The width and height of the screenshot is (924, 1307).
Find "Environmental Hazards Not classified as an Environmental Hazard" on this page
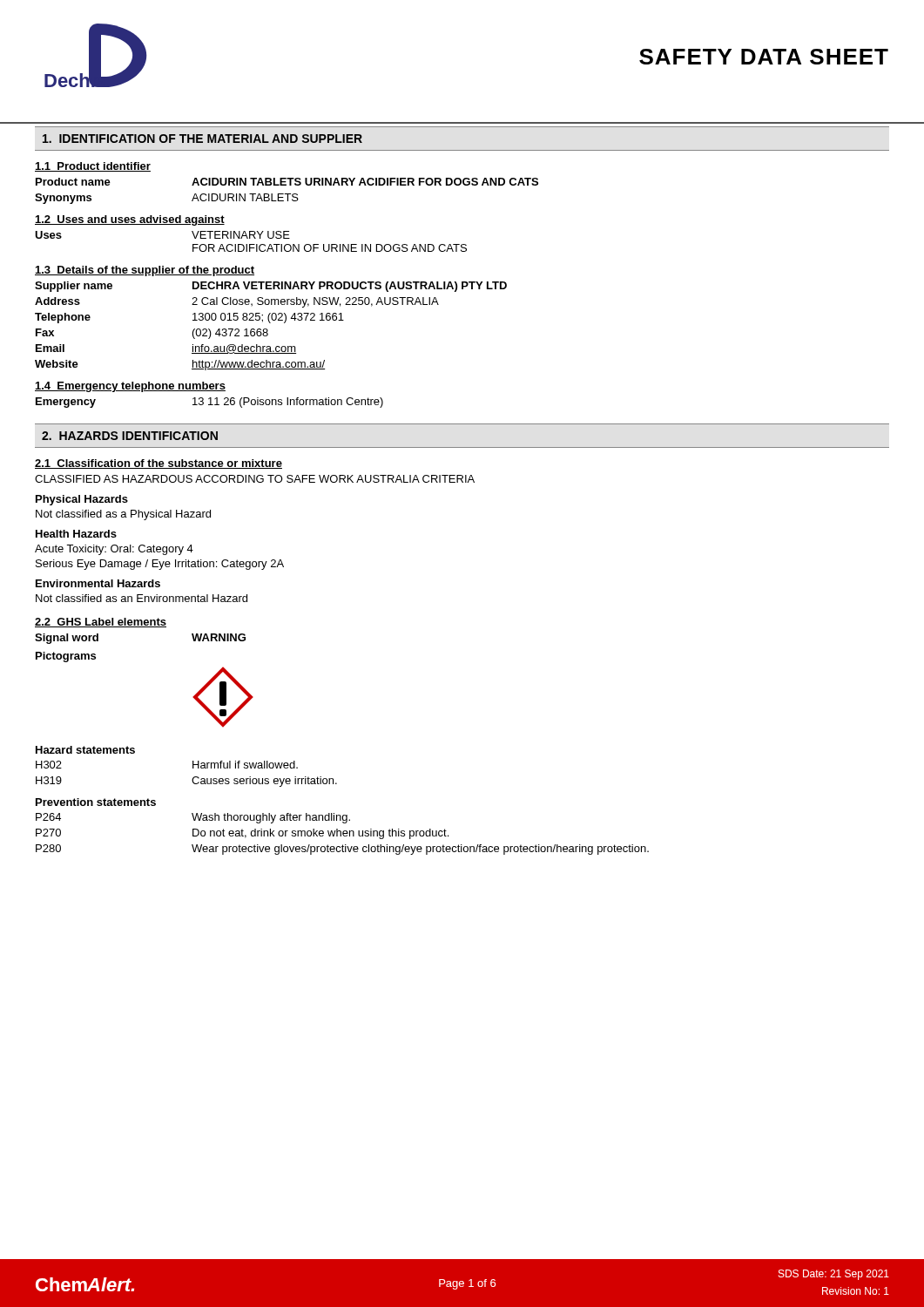click(x=98, y=583)
